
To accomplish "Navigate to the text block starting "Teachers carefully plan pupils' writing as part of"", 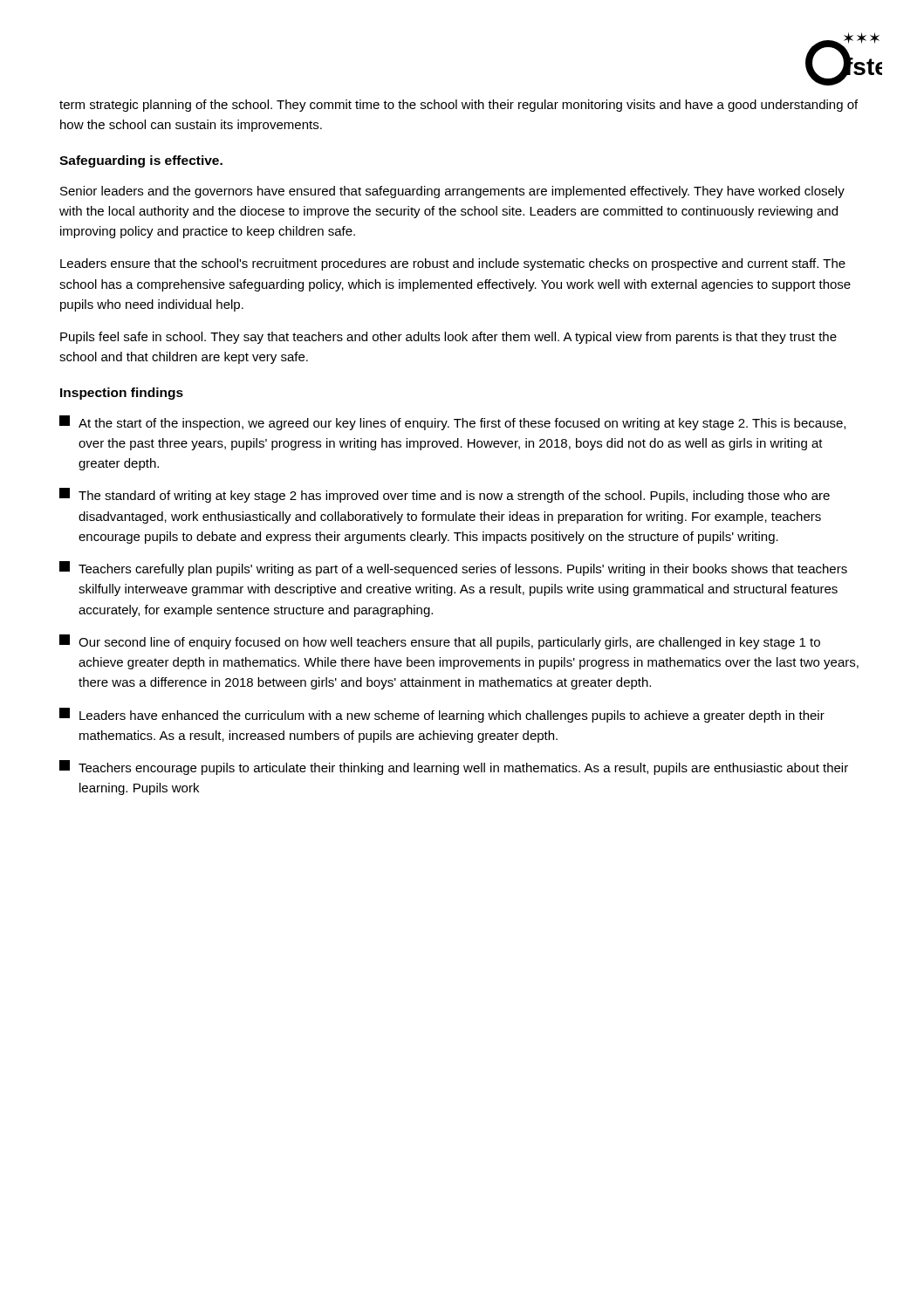I will tap(462, 589).
